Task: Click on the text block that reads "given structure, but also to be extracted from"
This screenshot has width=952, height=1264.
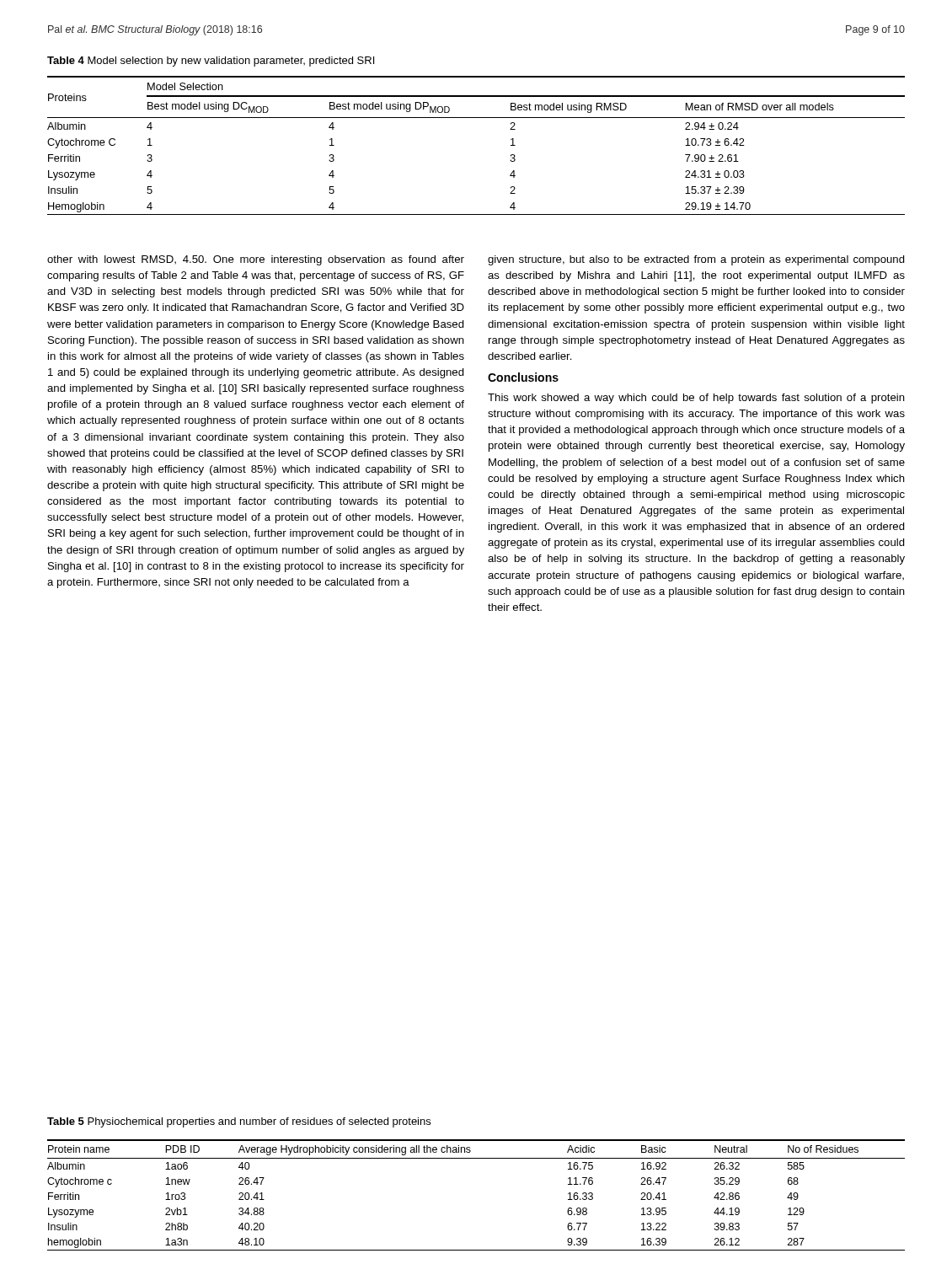Action: (696, 308)
